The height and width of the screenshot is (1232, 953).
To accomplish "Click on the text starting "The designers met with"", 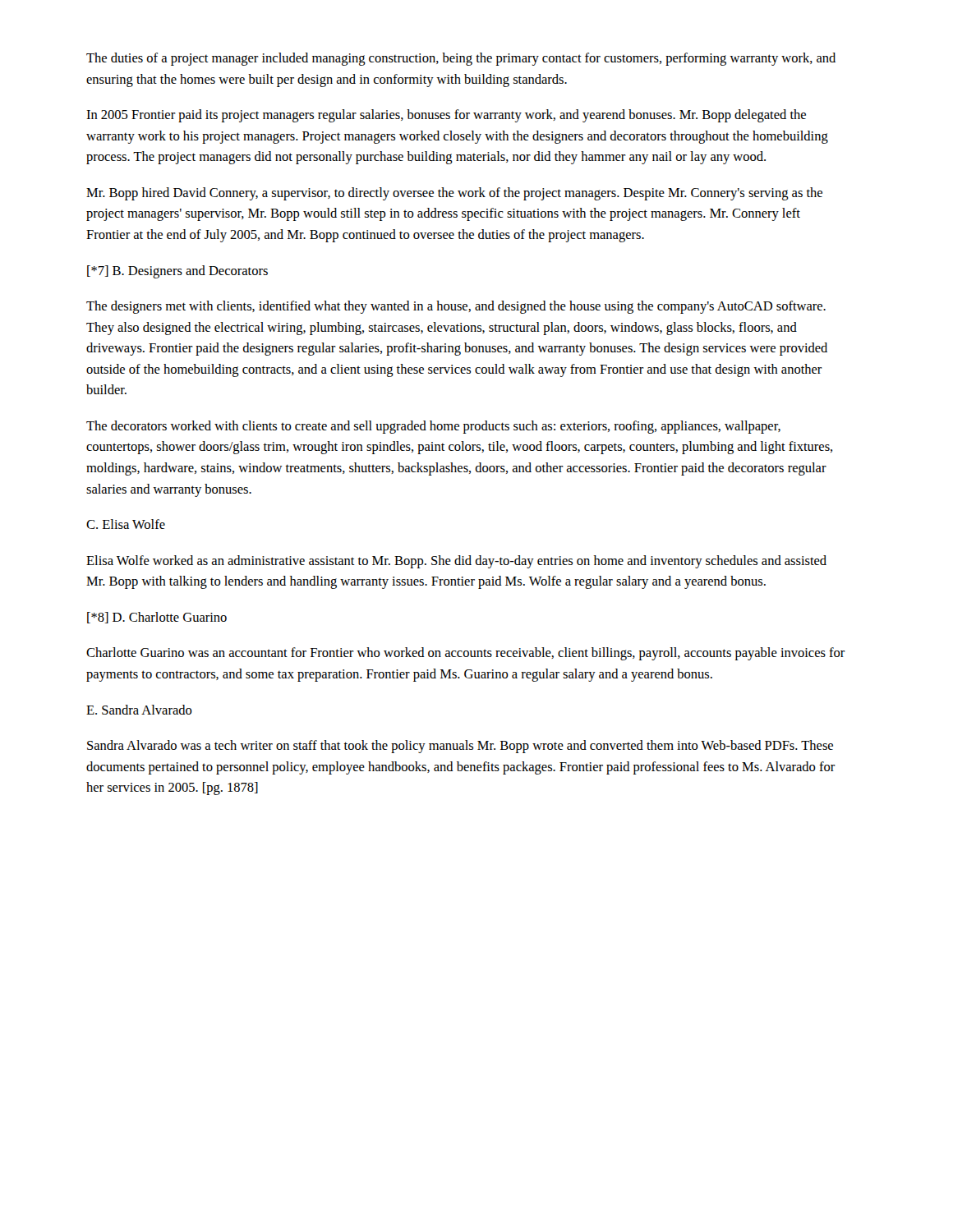I will click(457, 348).
